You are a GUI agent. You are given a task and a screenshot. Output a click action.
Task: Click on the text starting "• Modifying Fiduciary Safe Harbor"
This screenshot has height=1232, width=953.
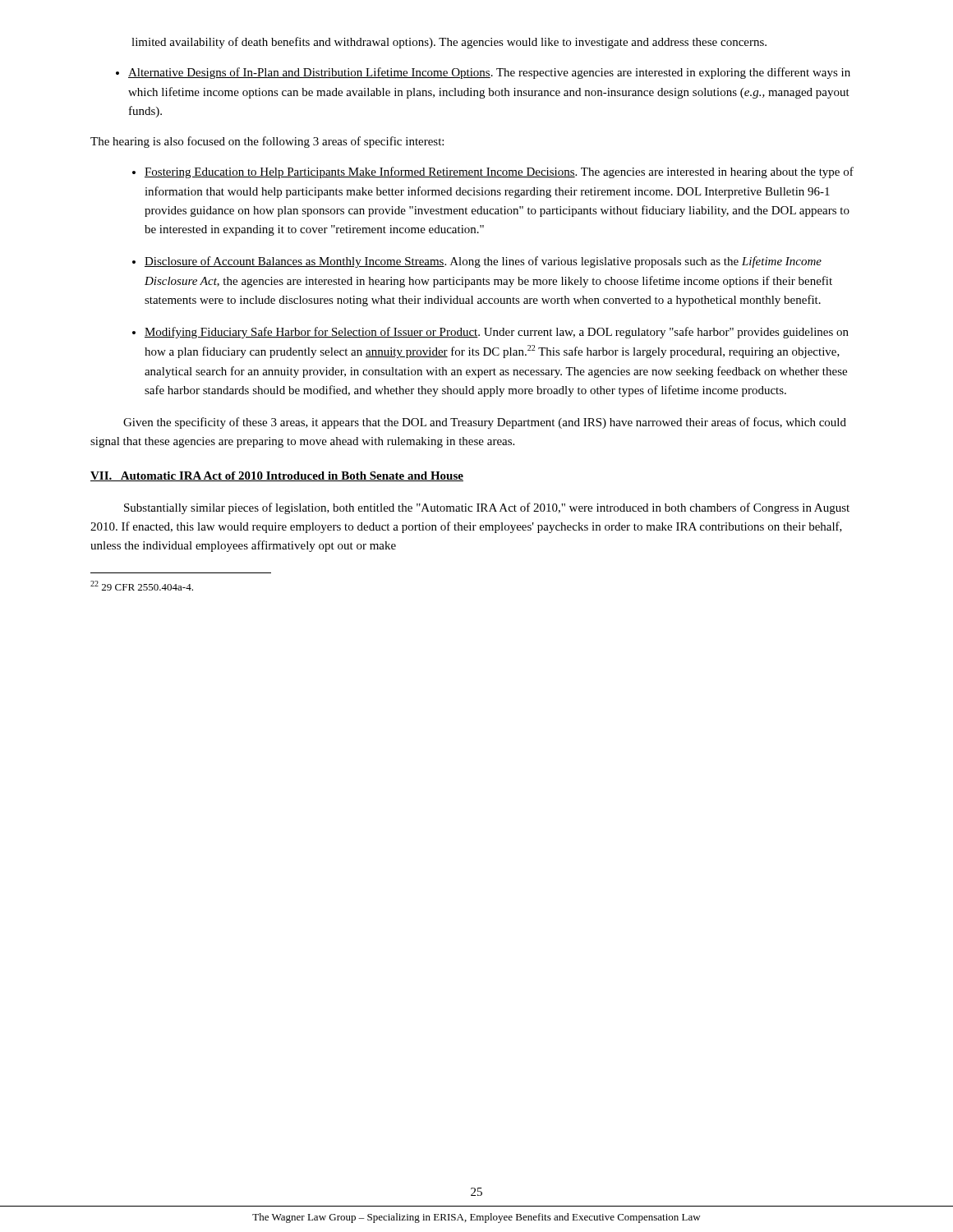(x=497, y=361)
